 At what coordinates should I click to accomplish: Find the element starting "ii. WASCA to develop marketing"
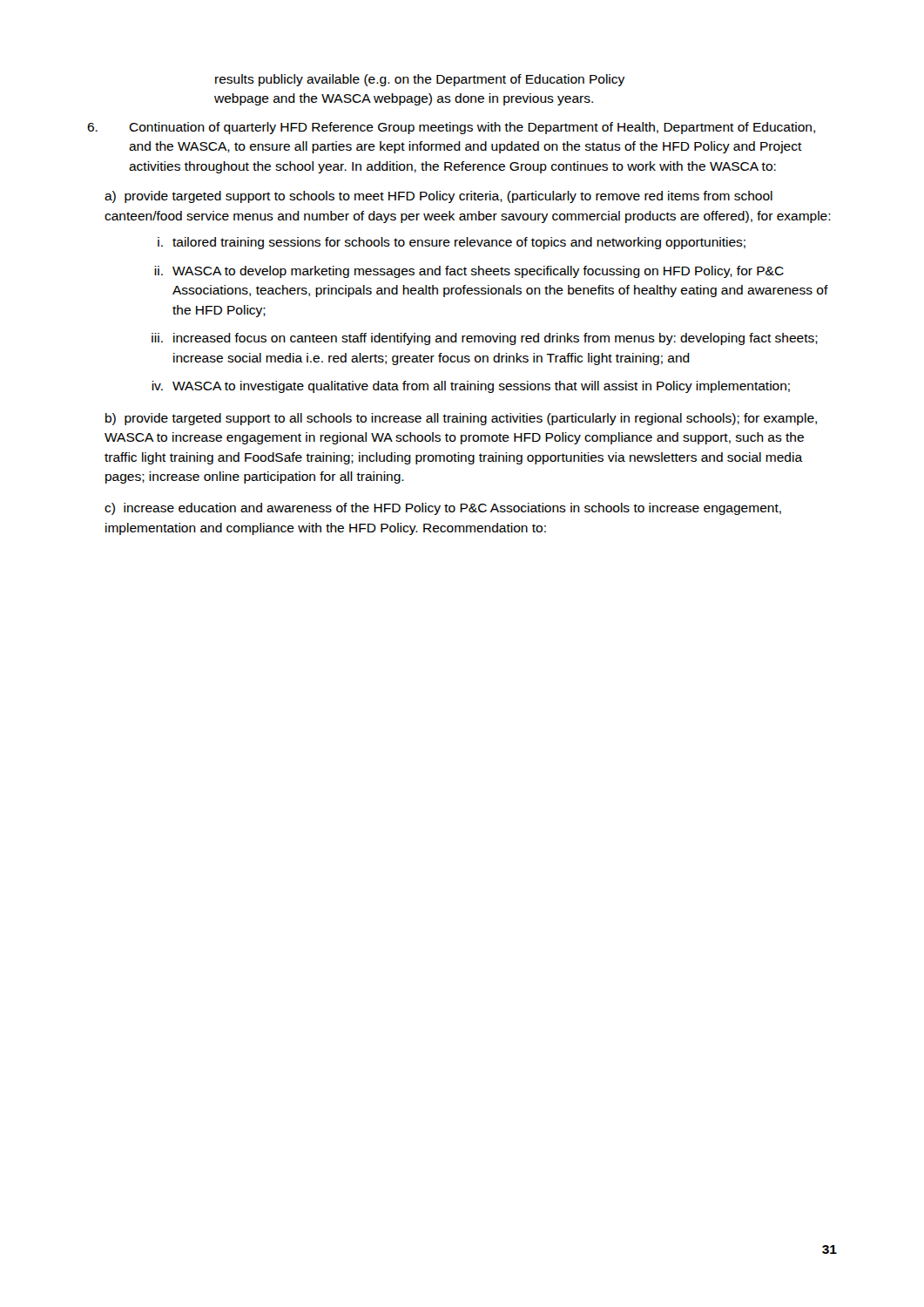pos(484,291)
